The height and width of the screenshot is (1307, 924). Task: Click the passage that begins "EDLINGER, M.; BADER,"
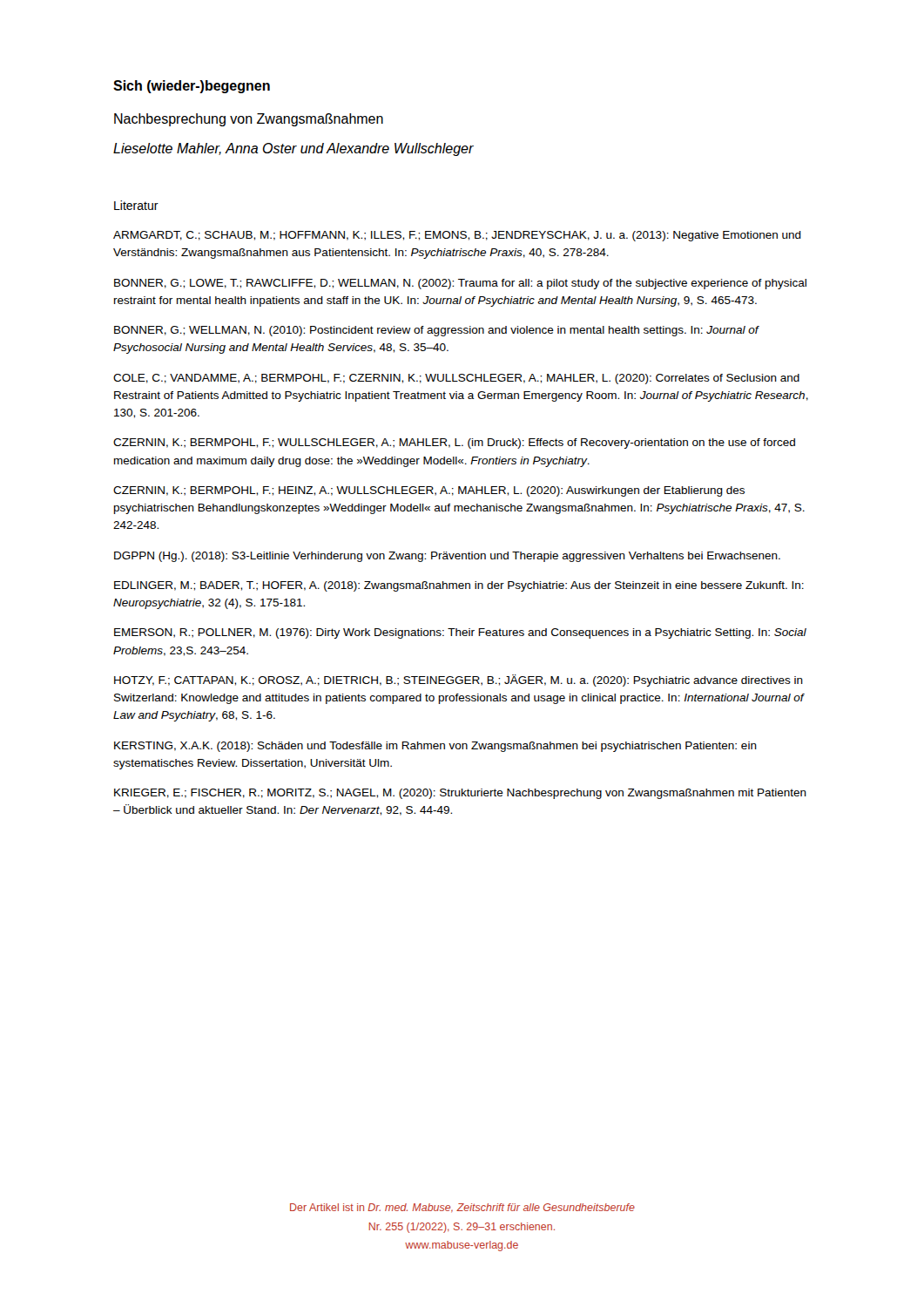coord(459,594)
